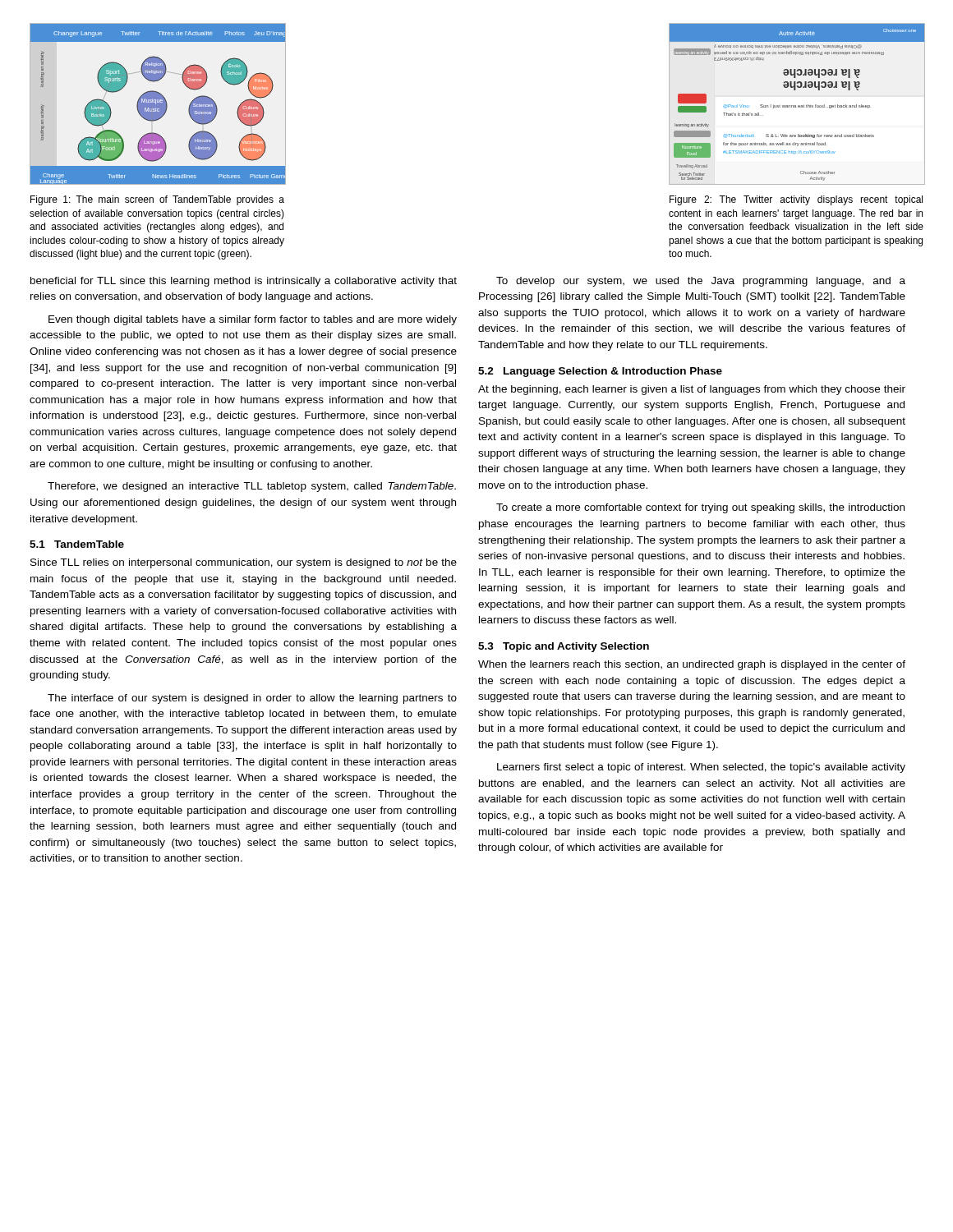Click on the text block that says "Therefore, we designed an interactive TLL tabletop system,"
This screenshot has width=953, height=1232.
coord(243,502)
